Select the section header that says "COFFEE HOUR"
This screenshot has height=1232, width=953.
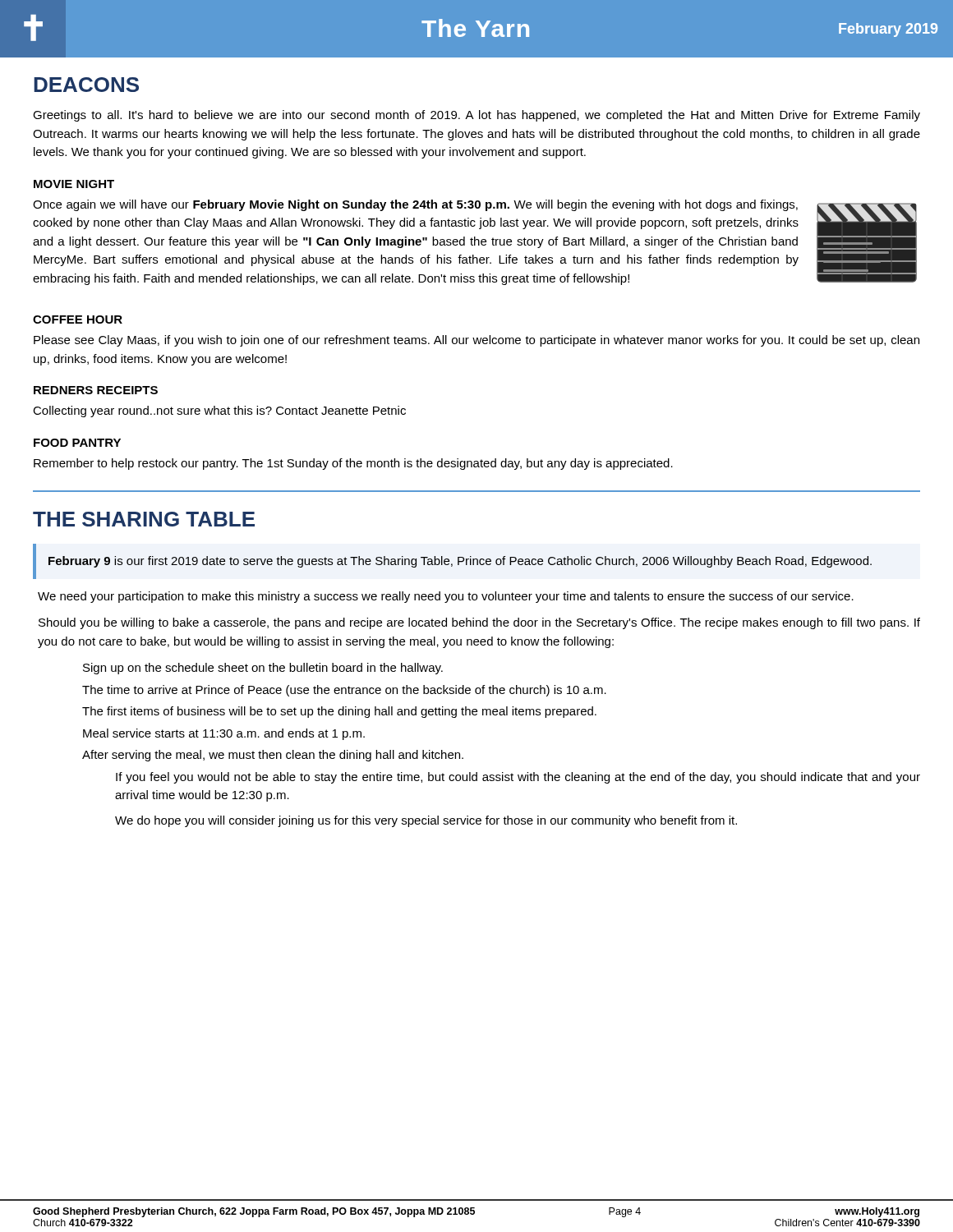78,319
